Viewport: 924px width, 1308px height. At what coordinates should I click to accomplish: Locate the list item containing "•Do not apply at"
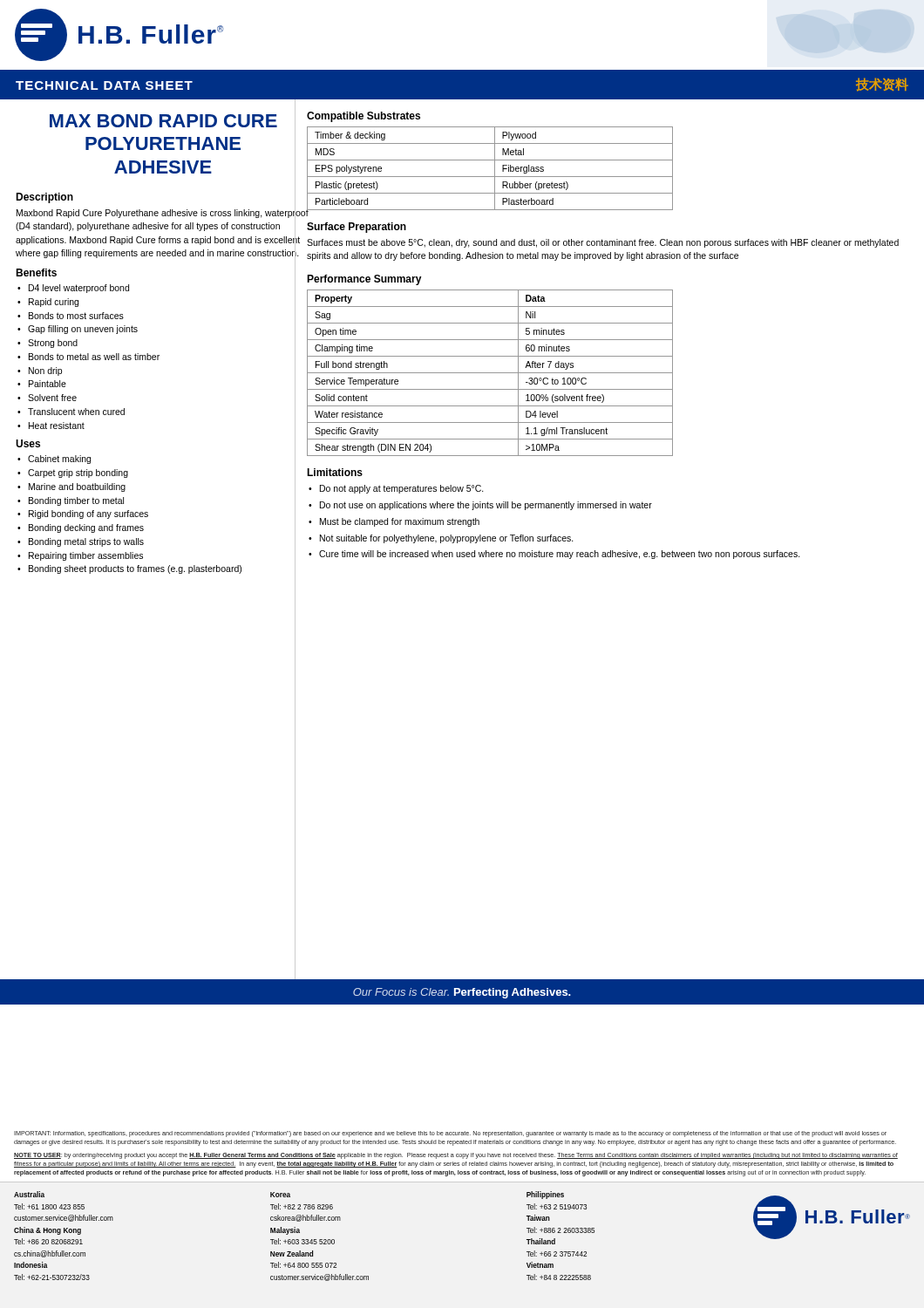click(396, 490)
